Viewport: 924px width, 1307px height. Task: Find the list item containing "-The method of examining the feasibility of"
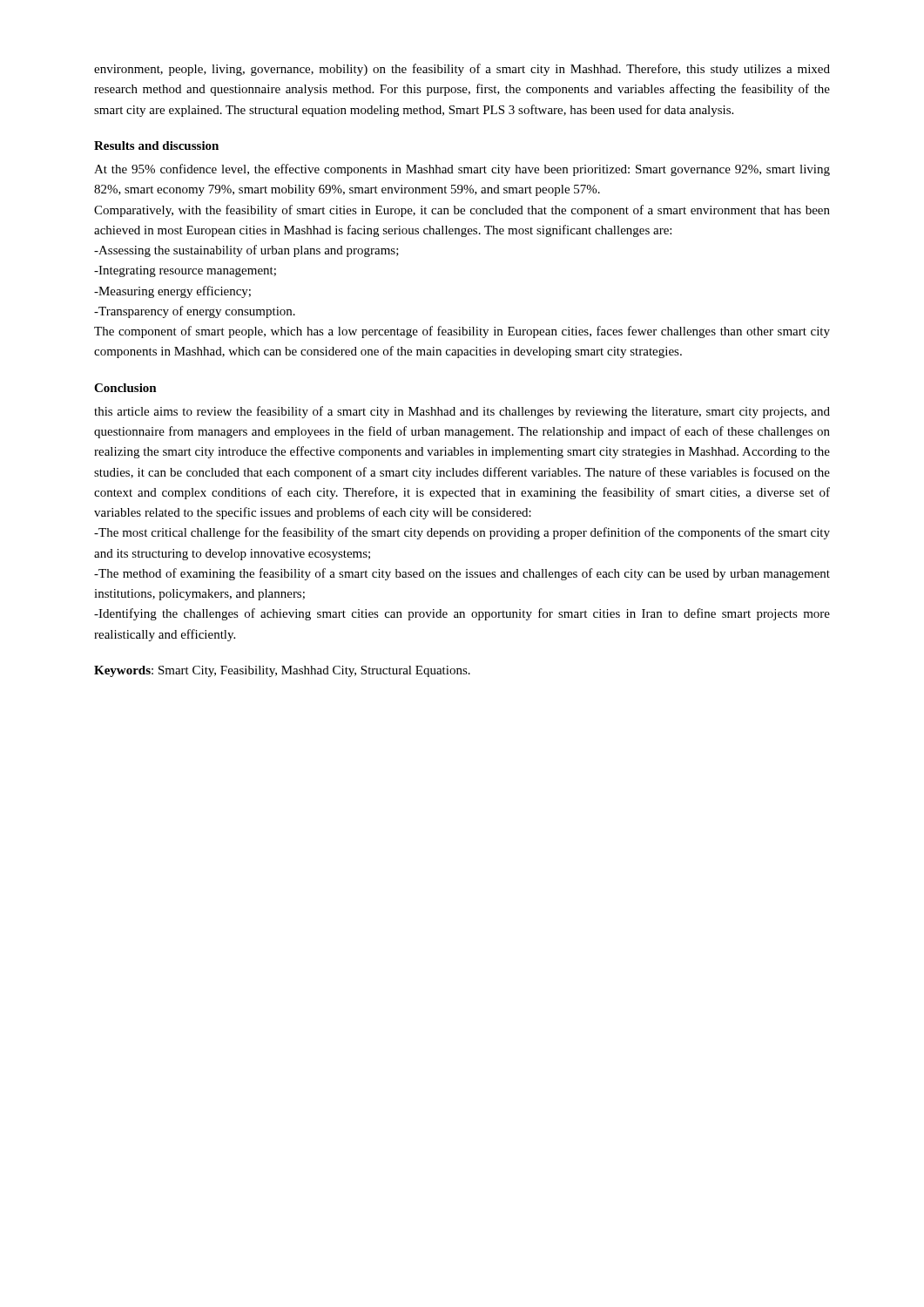coord(462,583)
